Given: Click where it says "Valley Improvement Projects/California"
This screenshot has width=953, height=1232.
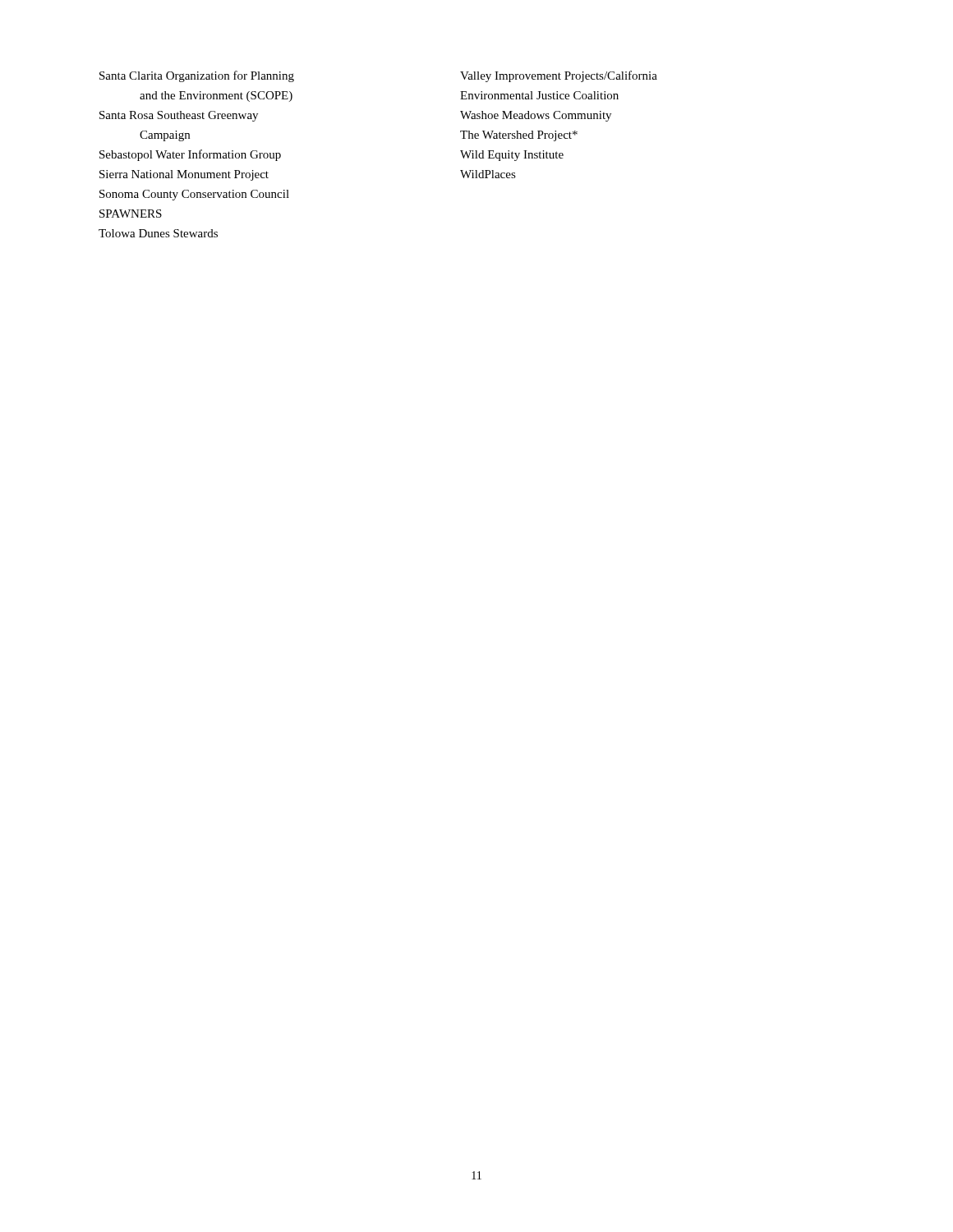Looking at the screenshot, I should (x=559, y=76).
